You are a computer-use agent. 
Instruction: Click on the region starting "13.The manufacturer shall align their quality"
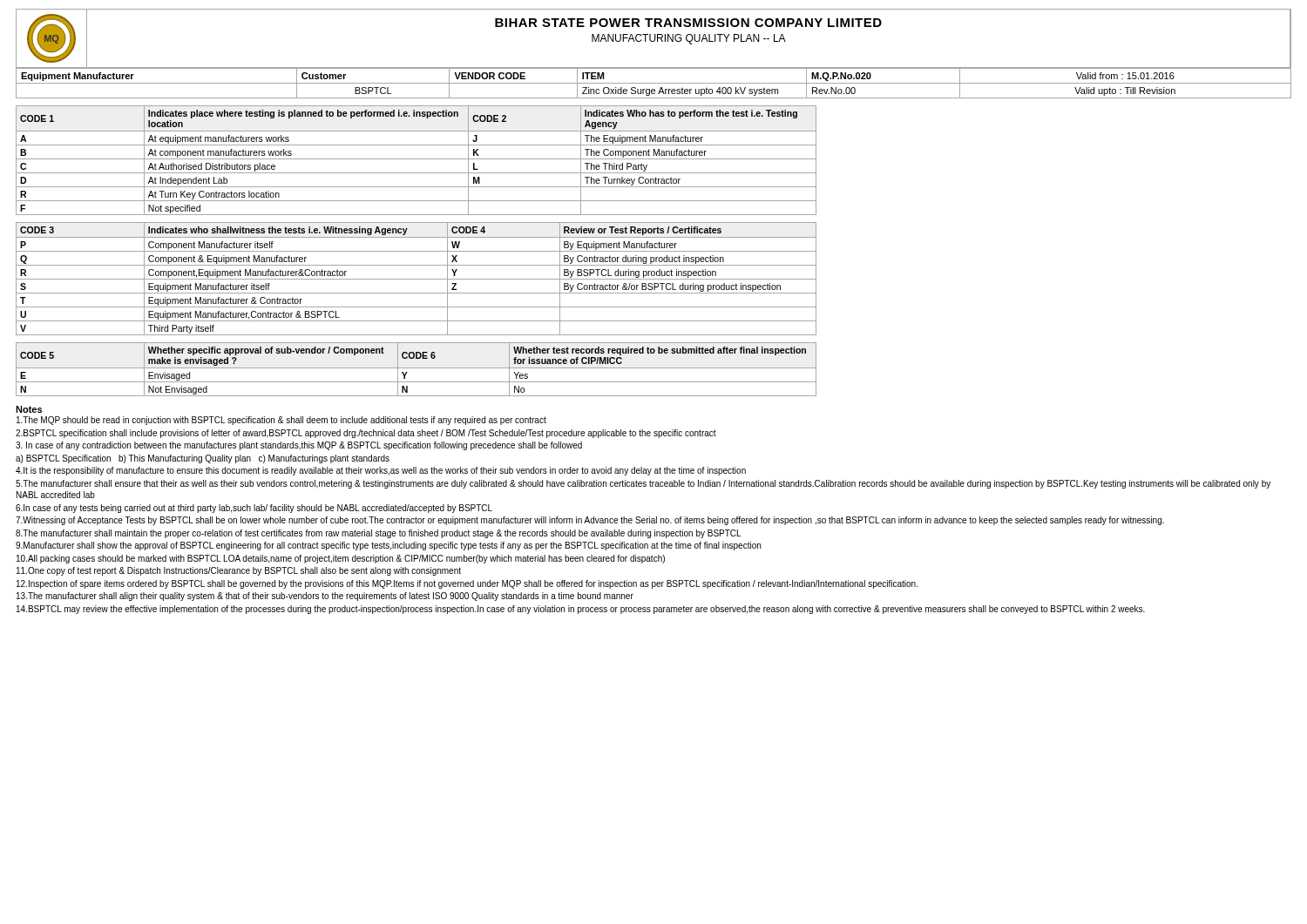324,596
